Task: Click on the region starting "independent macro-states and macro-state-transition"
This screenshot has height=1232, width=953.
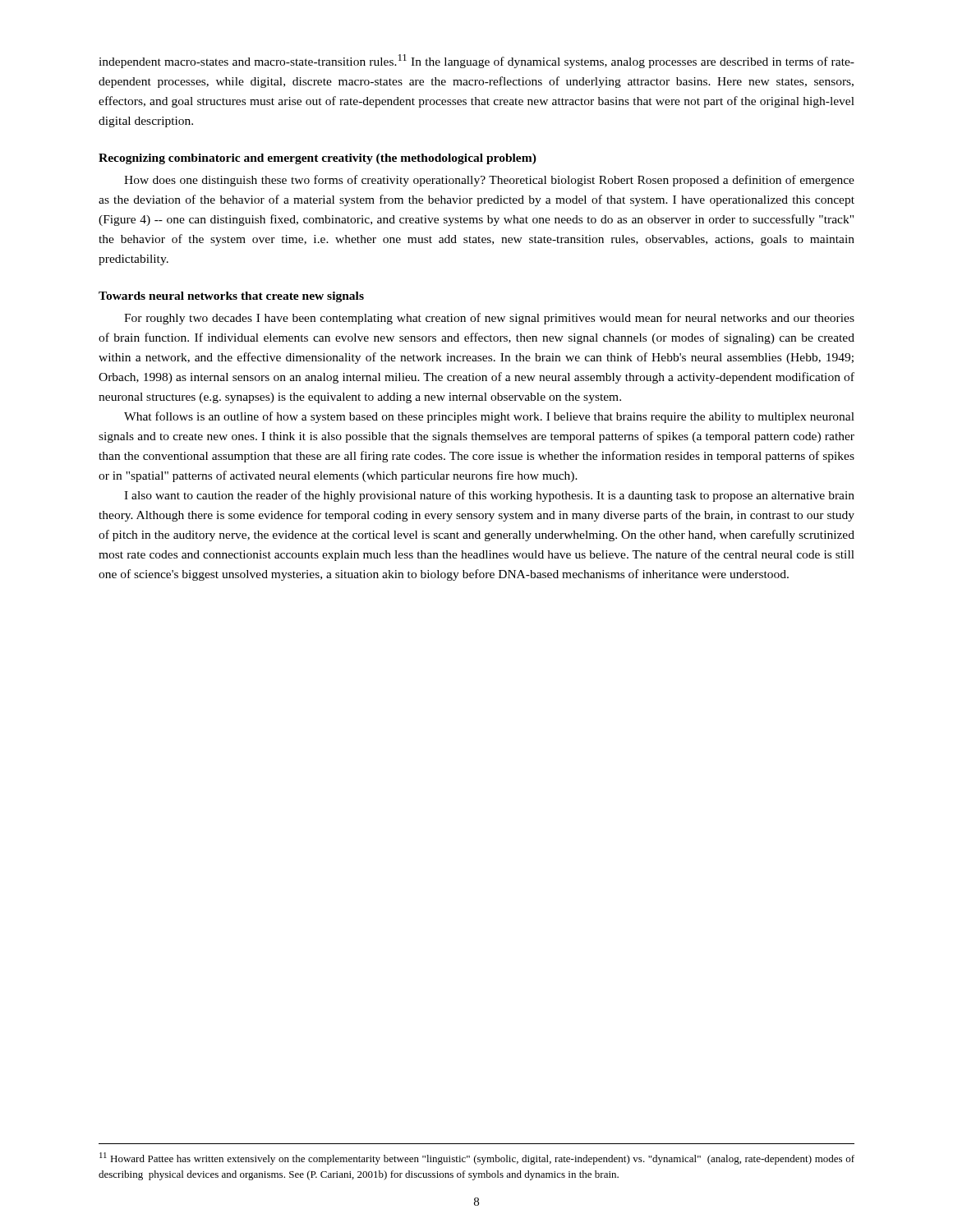Action: click(x=476, y=90)
